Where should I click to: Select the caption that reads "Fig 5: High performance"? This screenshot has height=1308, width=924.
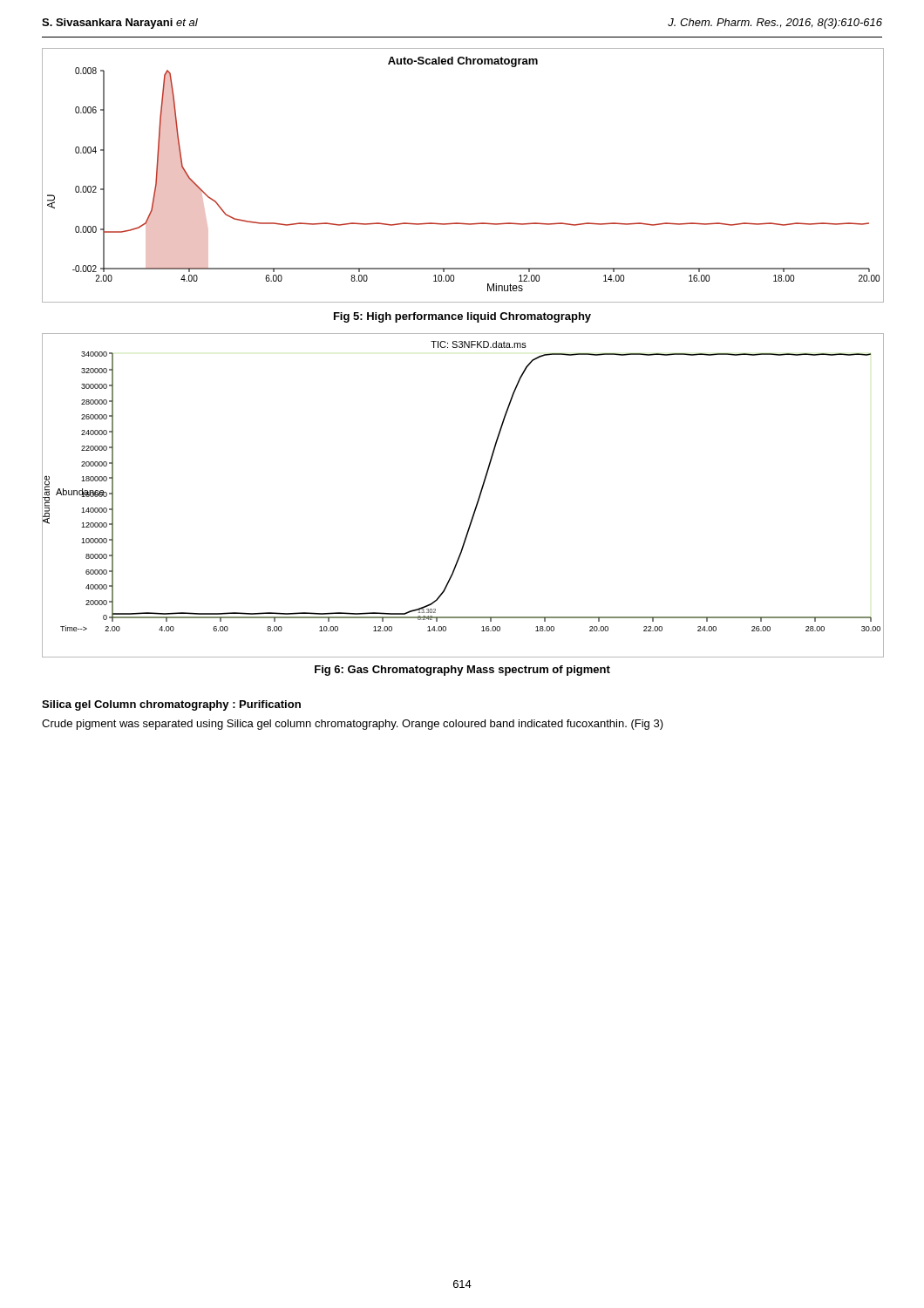[462, 316]
